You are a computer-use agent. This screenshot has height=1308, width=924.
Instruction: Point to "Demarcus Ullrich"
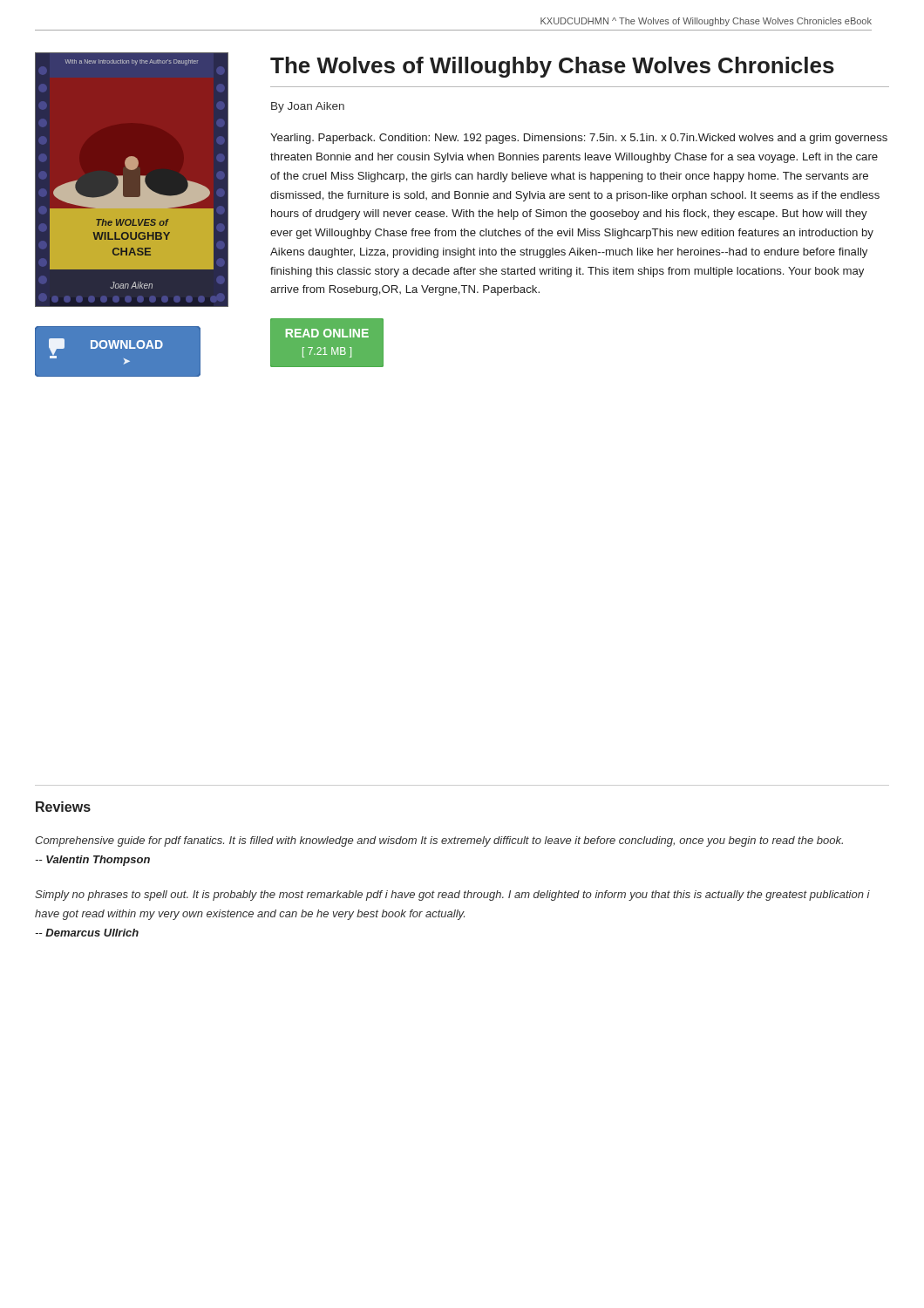pos(87,933)
